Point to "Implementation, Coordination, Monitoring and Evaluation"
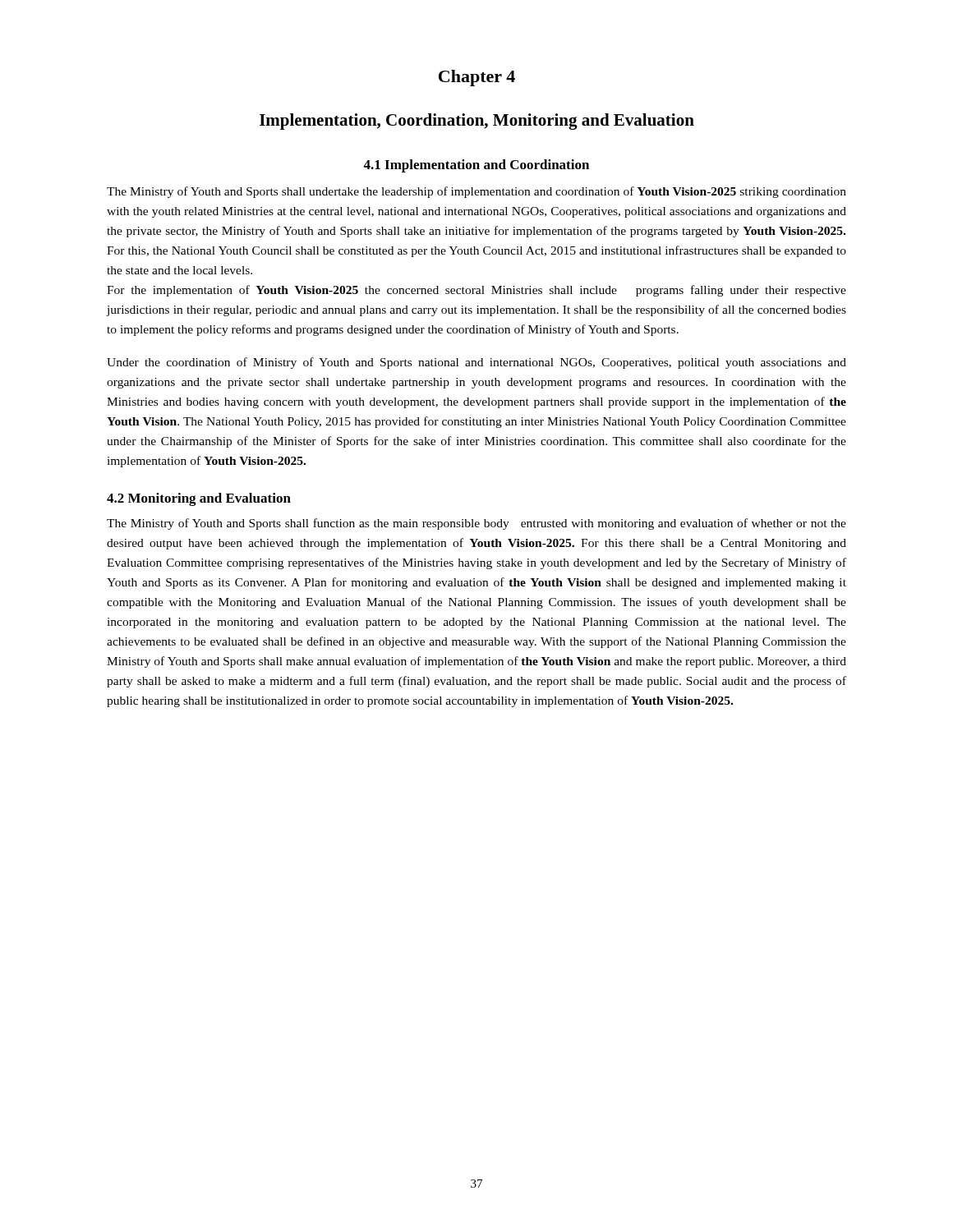Screen dimensions: 1232x953 click(476, 120)
